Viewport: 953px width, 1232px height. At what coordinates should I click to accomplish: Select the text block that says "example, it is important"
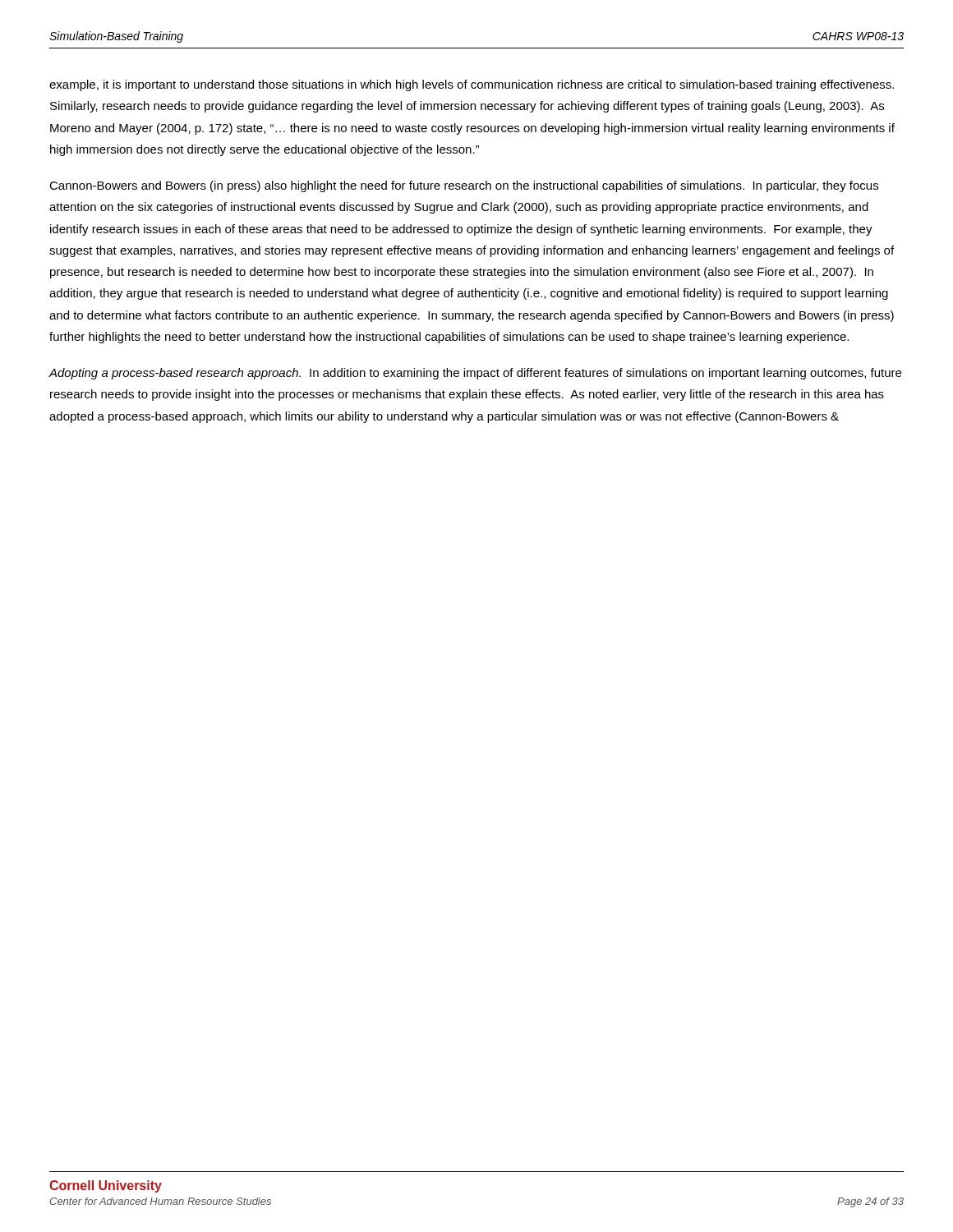(x=476, y=117)
